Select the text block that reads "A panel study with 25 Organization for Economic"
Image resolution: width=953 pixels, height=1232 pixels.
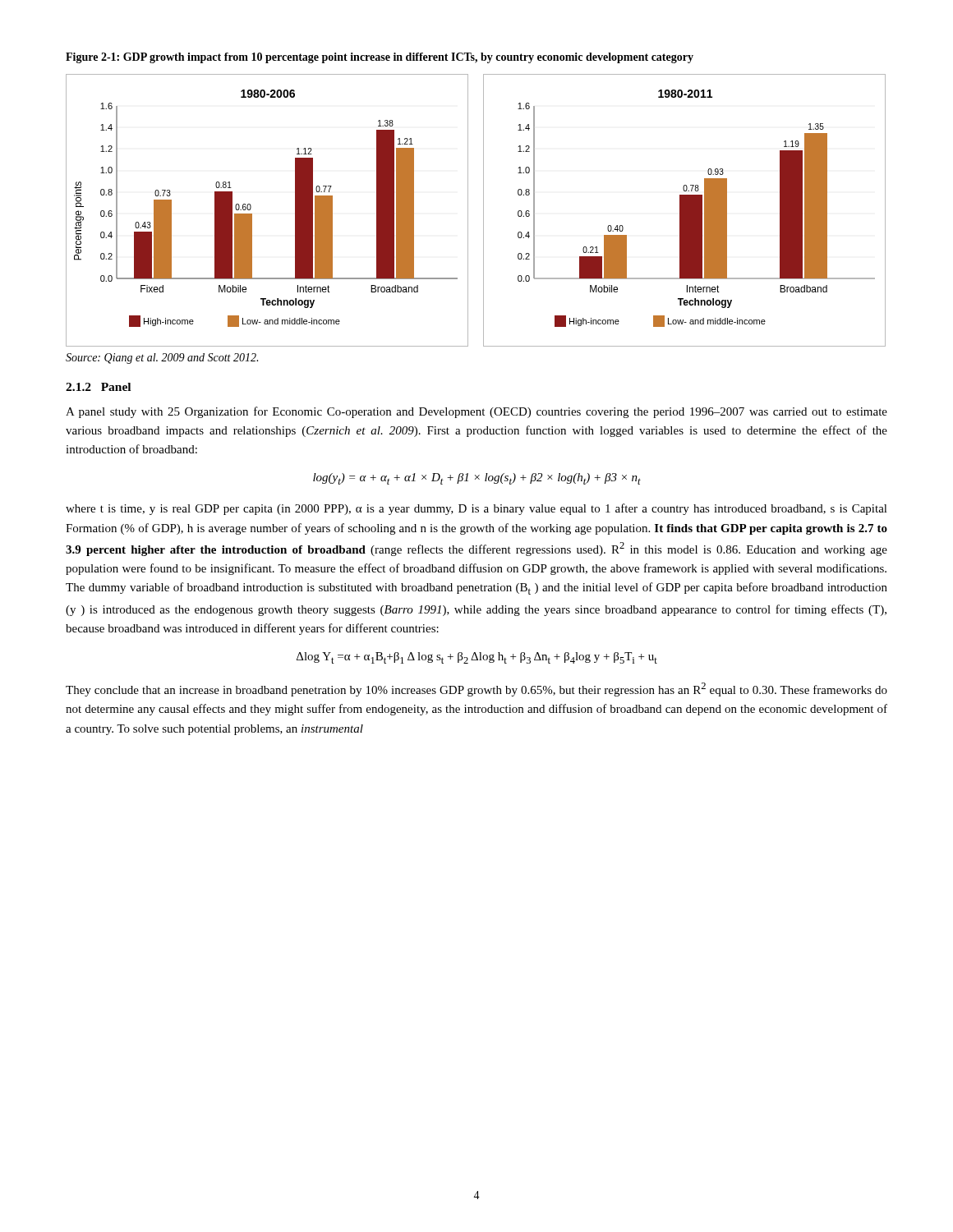(x=476, y=430)
